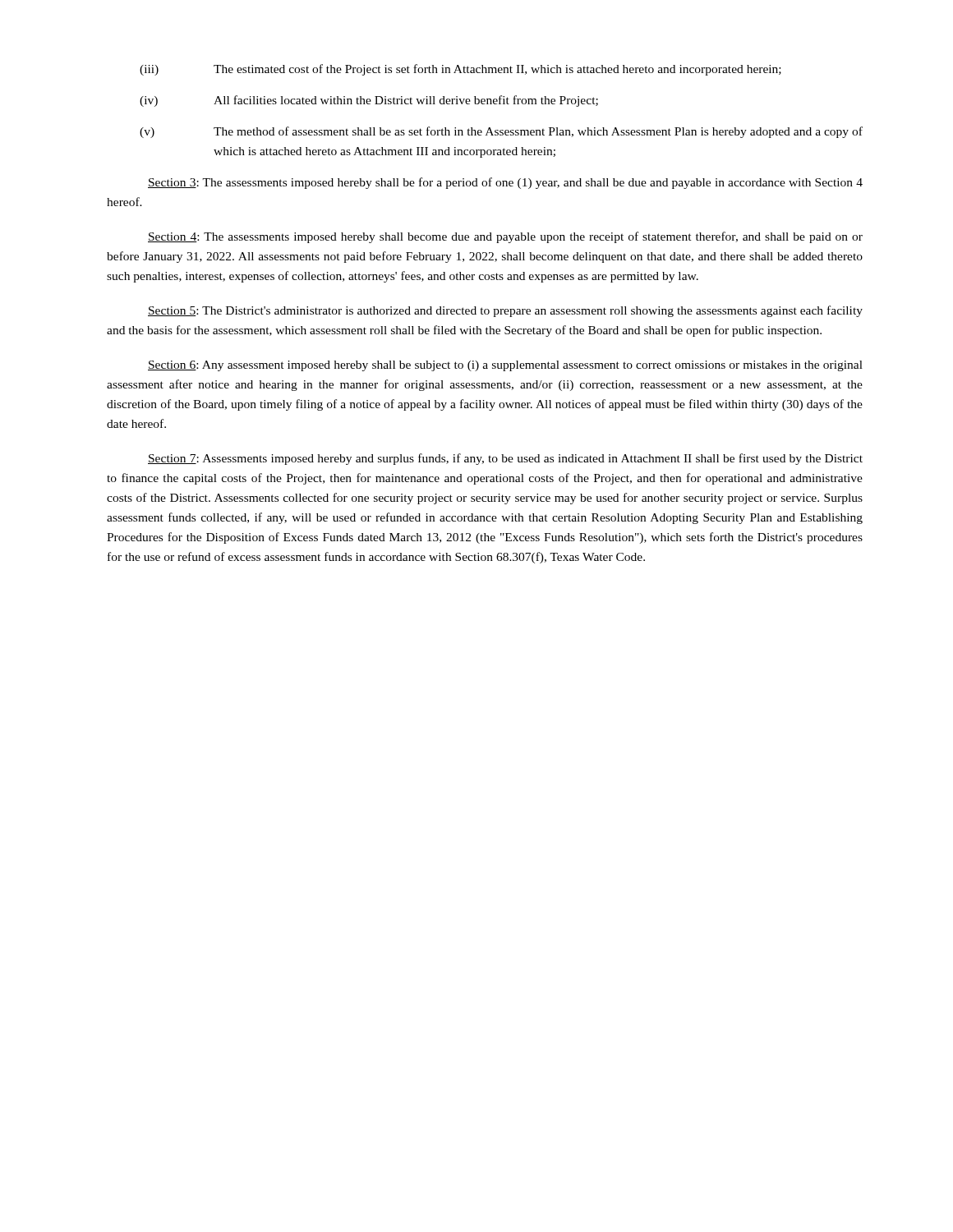Point to the text starting "Section 5: The District's"

(x=485, y=320)
